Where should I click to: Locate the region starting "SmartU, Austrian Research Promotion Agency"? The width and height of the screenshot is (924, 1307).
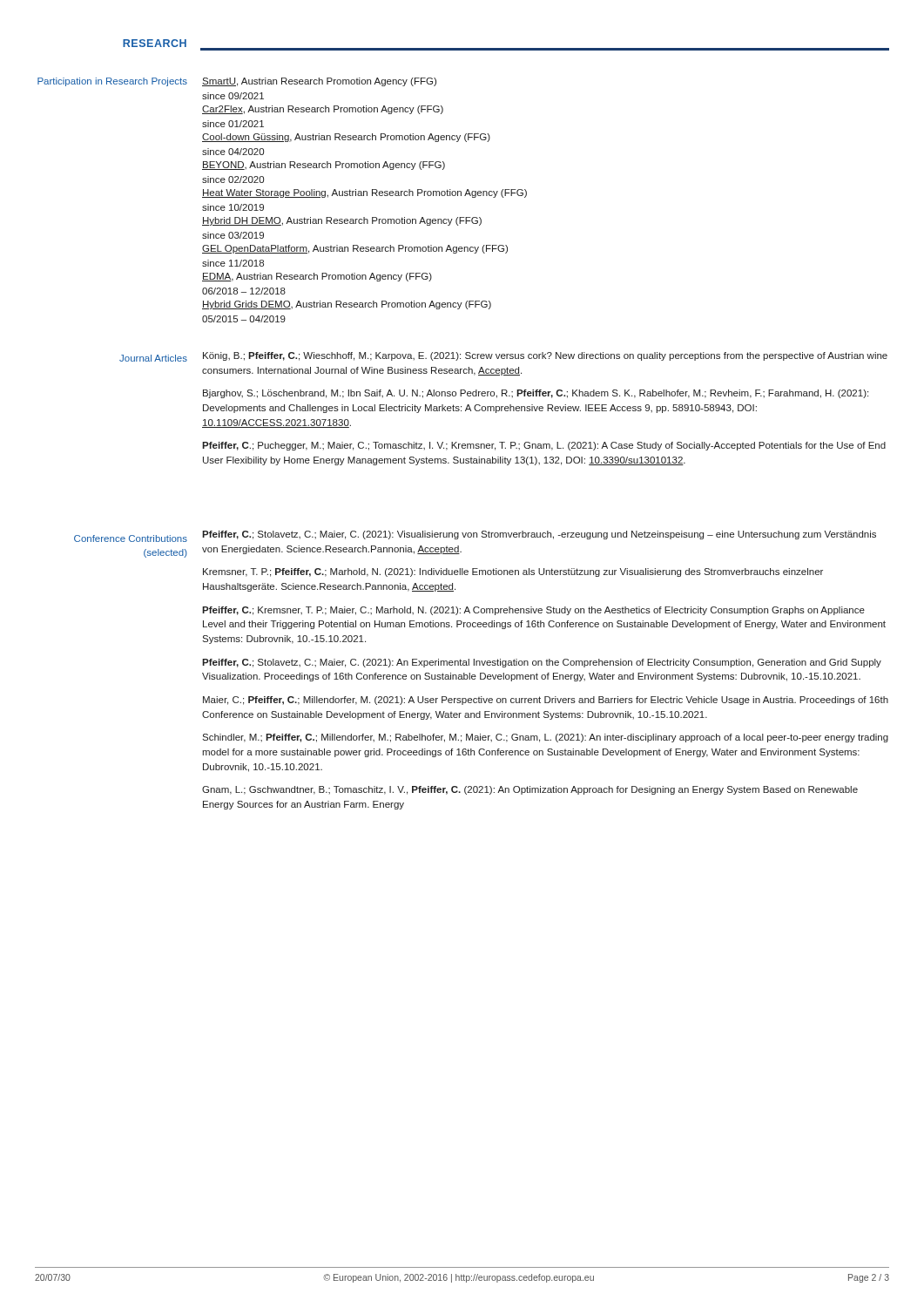point(320,88)
